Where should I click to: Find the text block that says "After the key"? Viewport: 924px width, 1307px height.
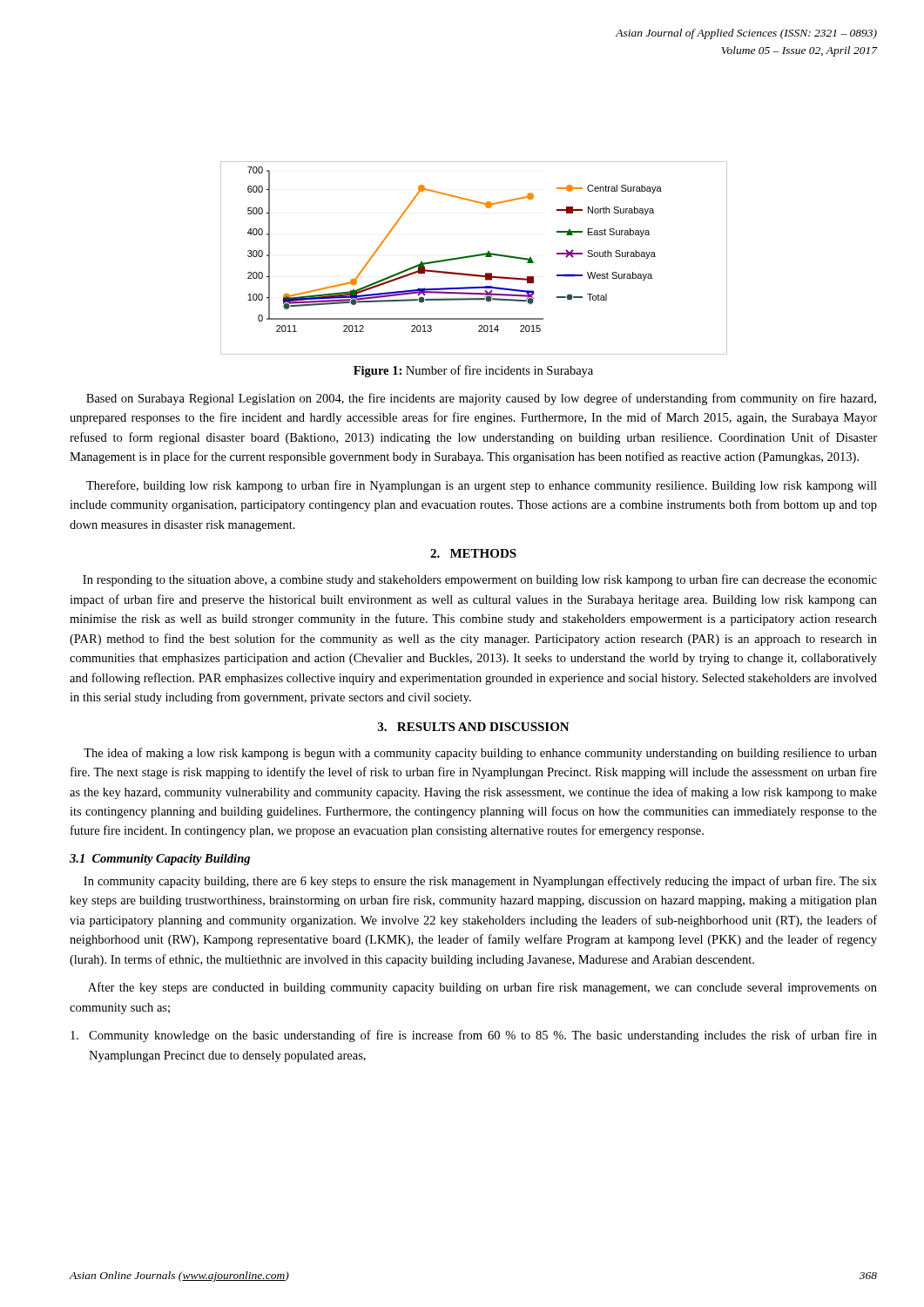click(x=473, y=997)
